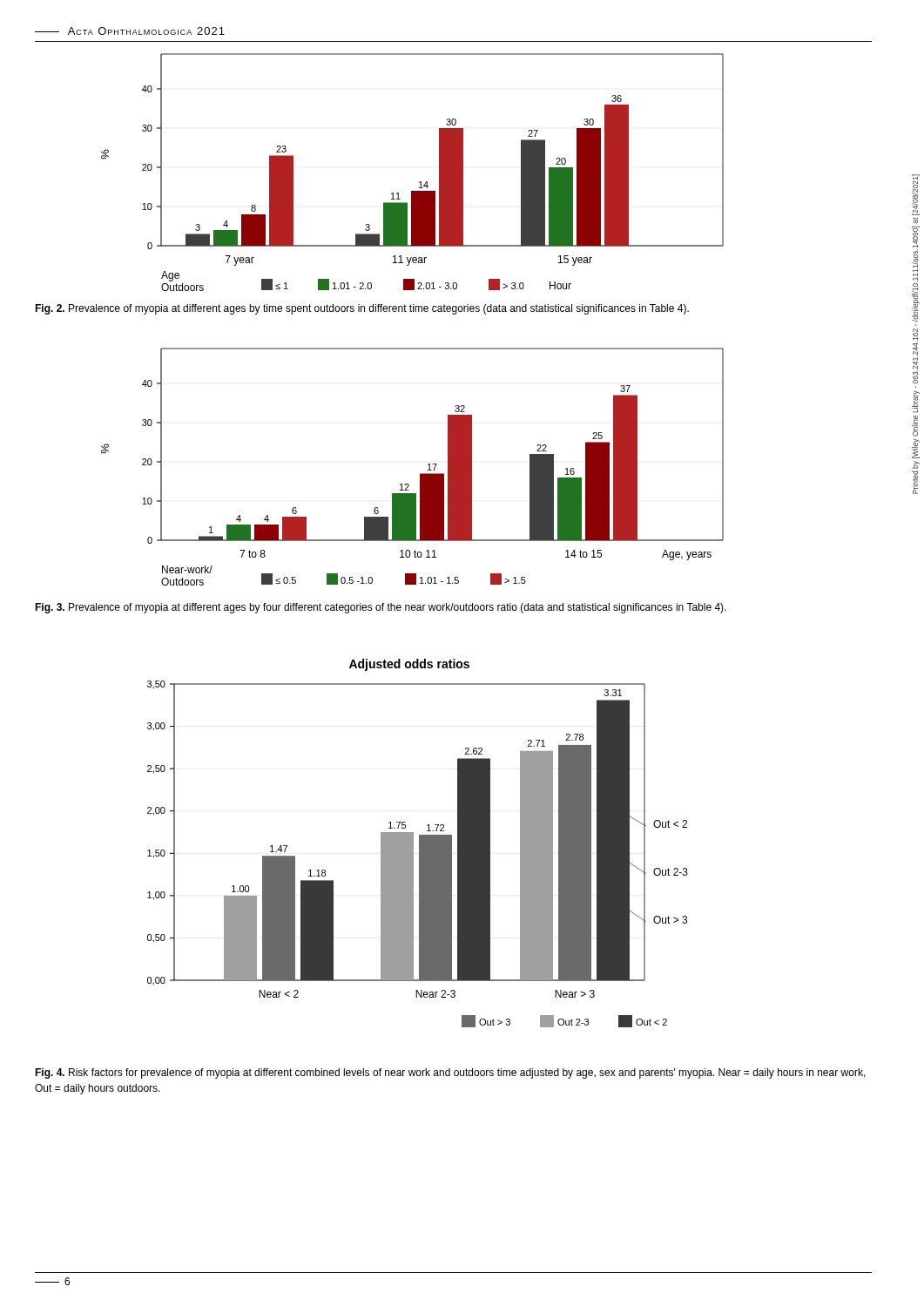Select the caption that reads "Fig. 3. Prevalence of myopia at different ages"
The width and height of the screenshot is (924, 1307).
point(381,607)
